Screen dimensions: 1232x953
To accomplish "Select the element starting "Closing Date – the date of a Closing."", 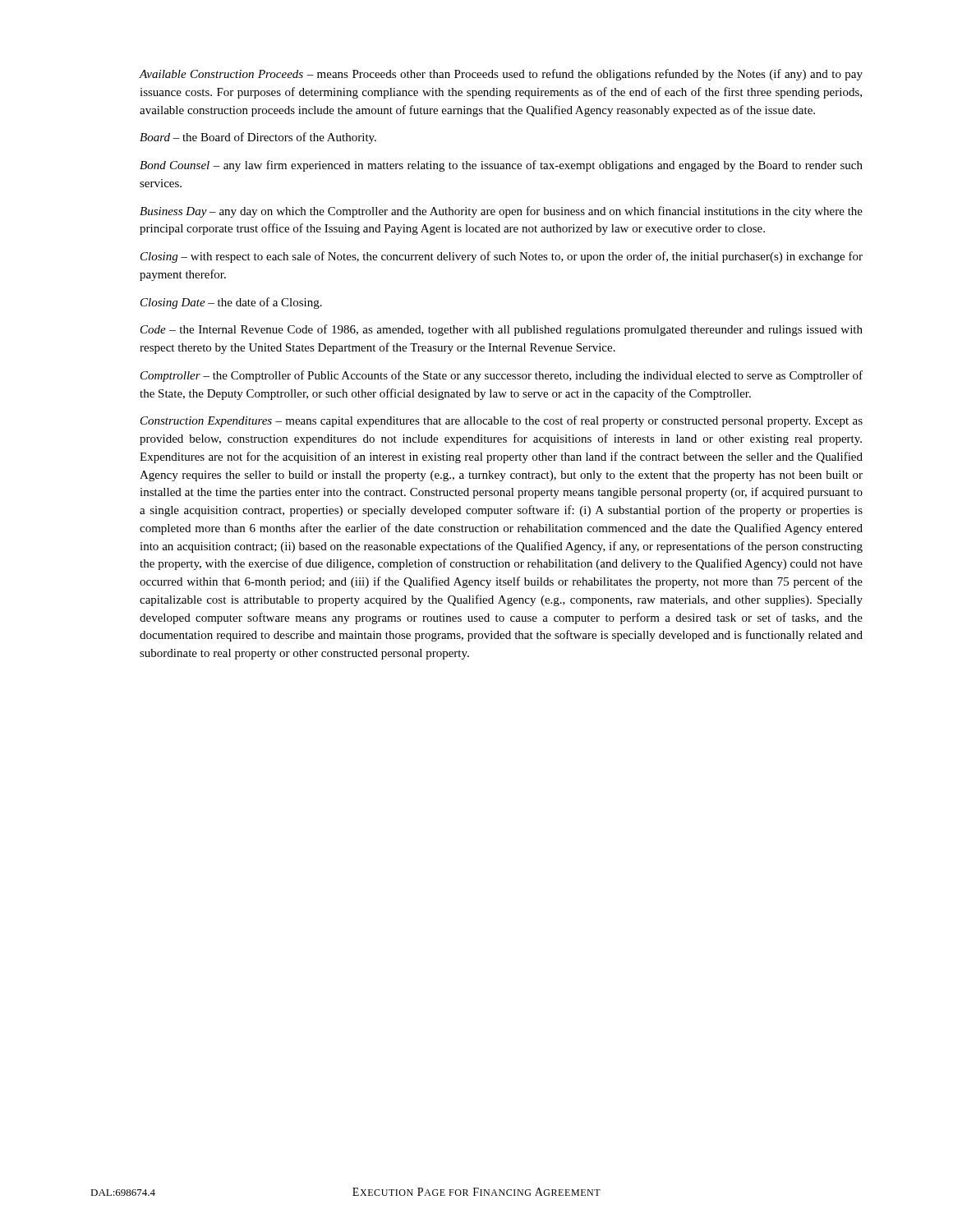I will click(x=231, y=302).
